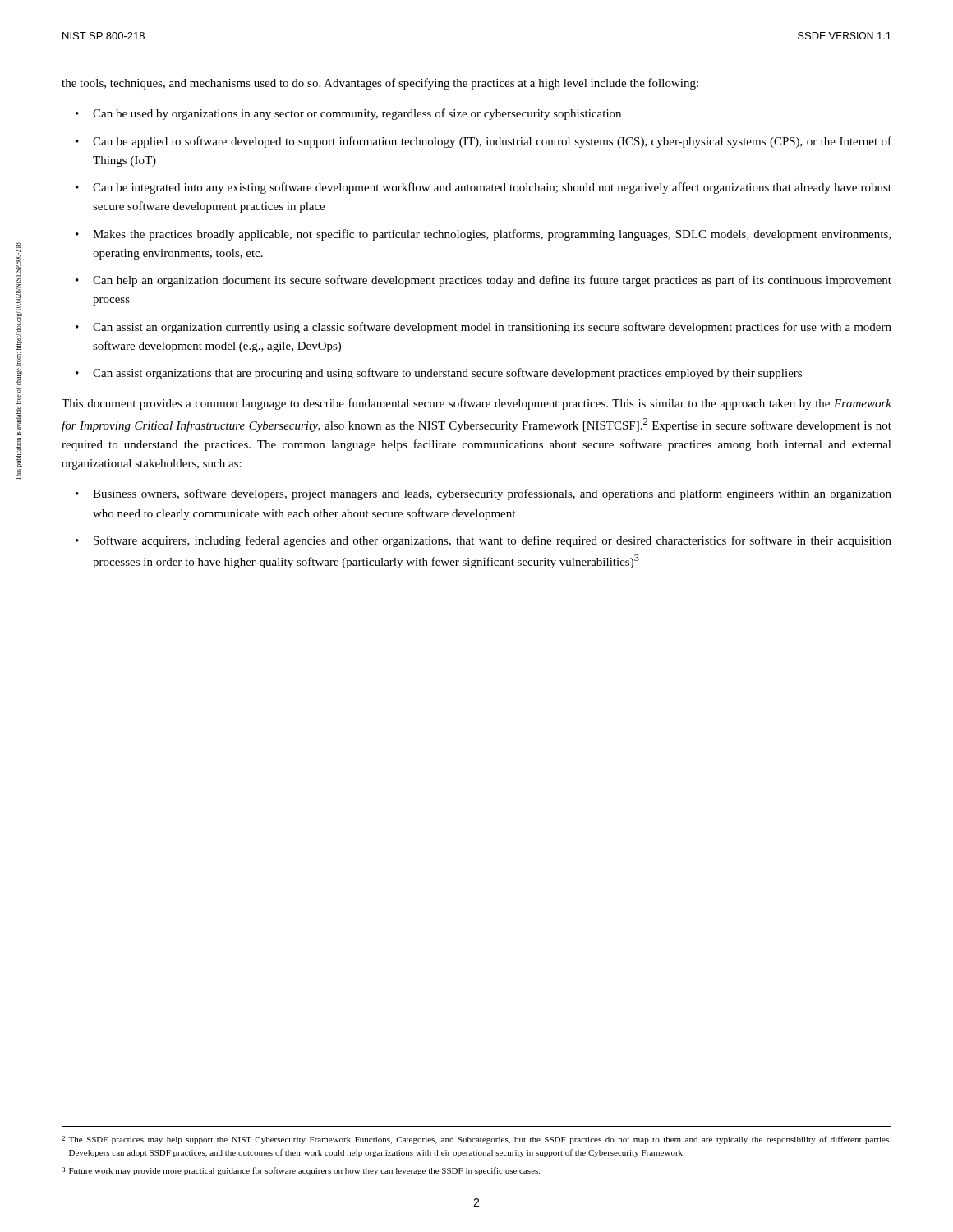The image size is (953, 1232).
Task: Point to the block starting "Can help an organization document its secure"
Action: coord(492,290)
